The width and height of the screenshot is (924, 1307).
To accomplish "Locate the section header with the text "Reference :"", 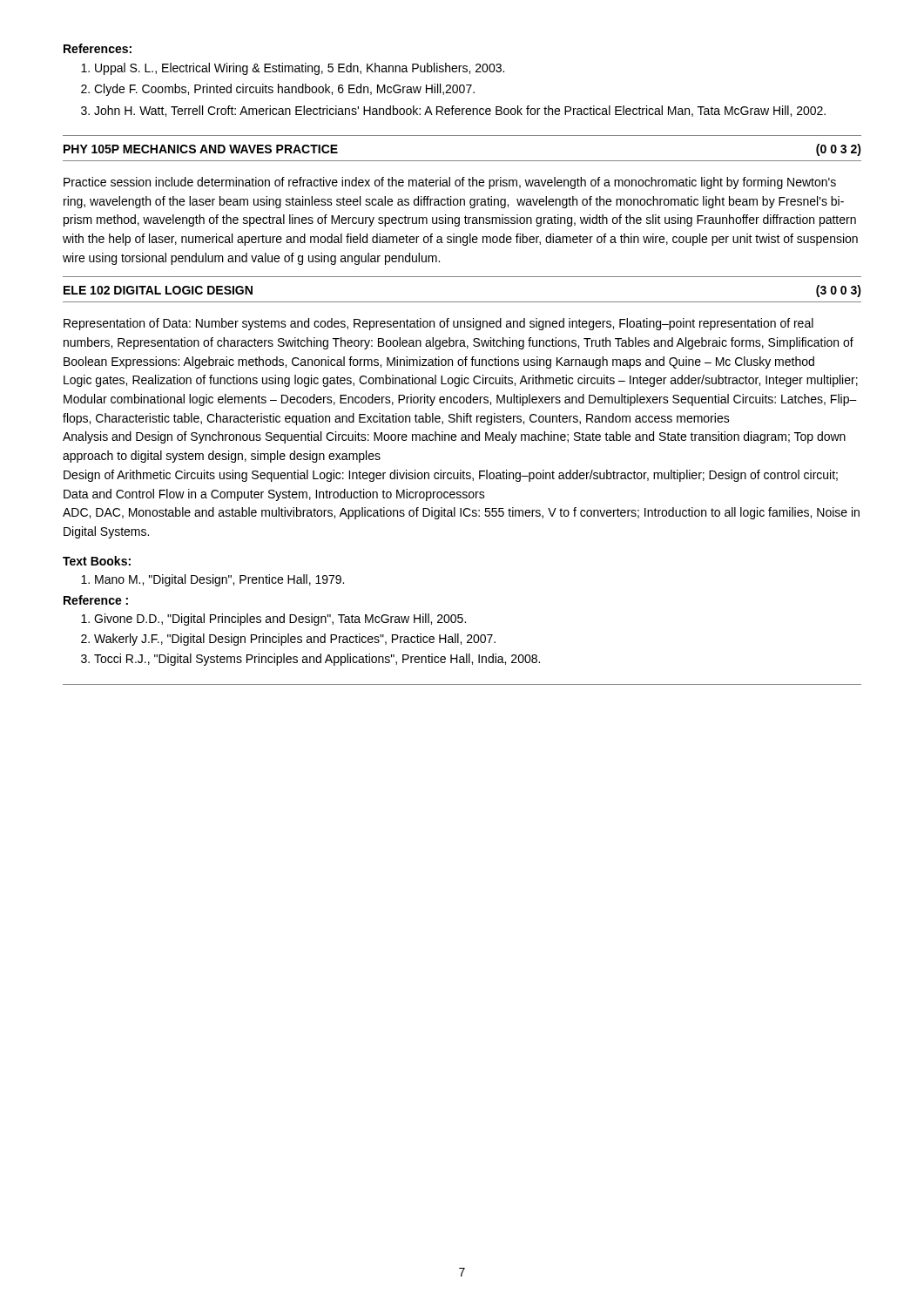I will [96, 600].
